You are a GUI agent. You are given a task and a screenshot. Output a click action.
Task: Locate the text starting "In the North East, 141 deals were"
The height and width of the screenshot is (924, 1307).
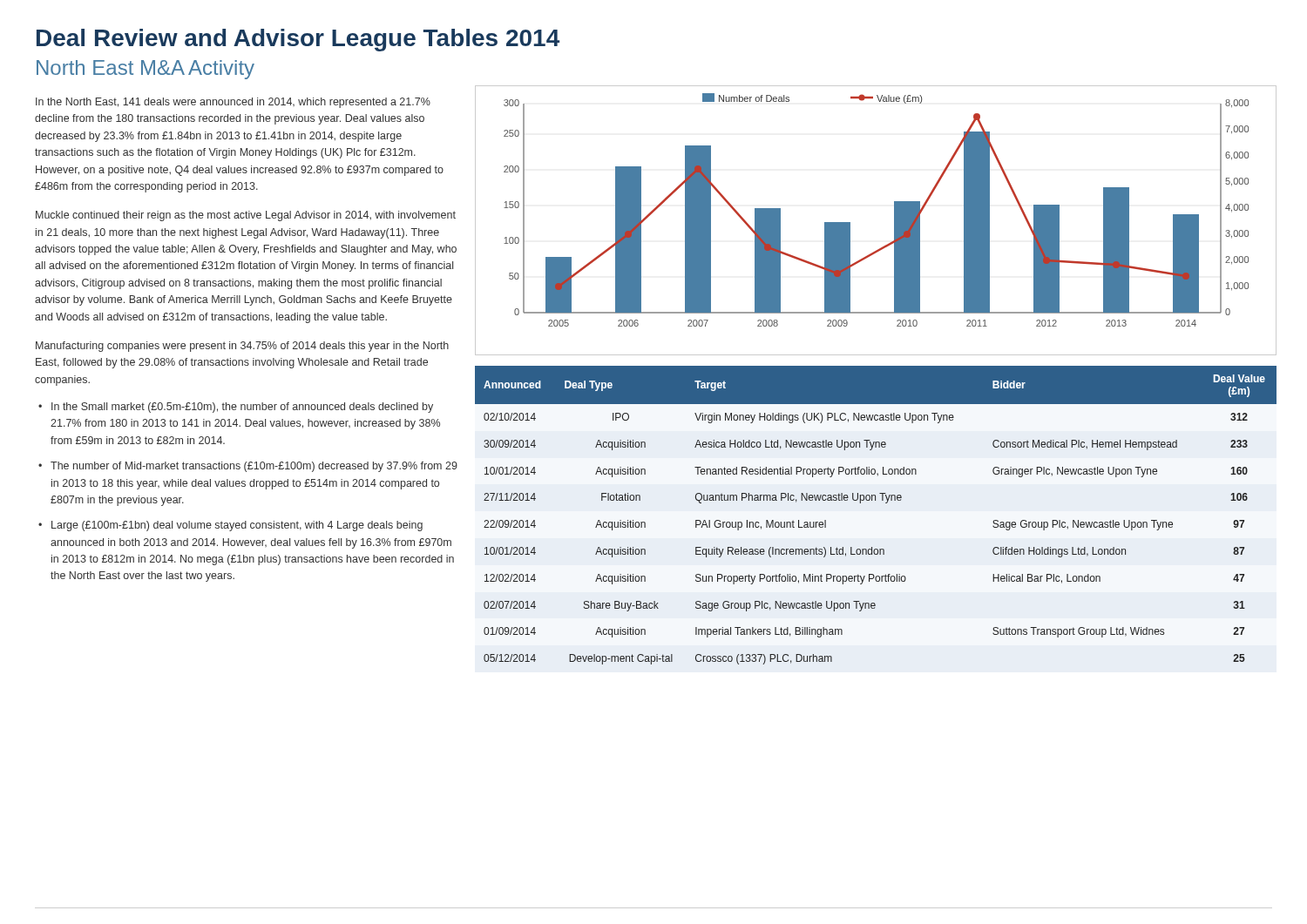click(x=239, y=144)
